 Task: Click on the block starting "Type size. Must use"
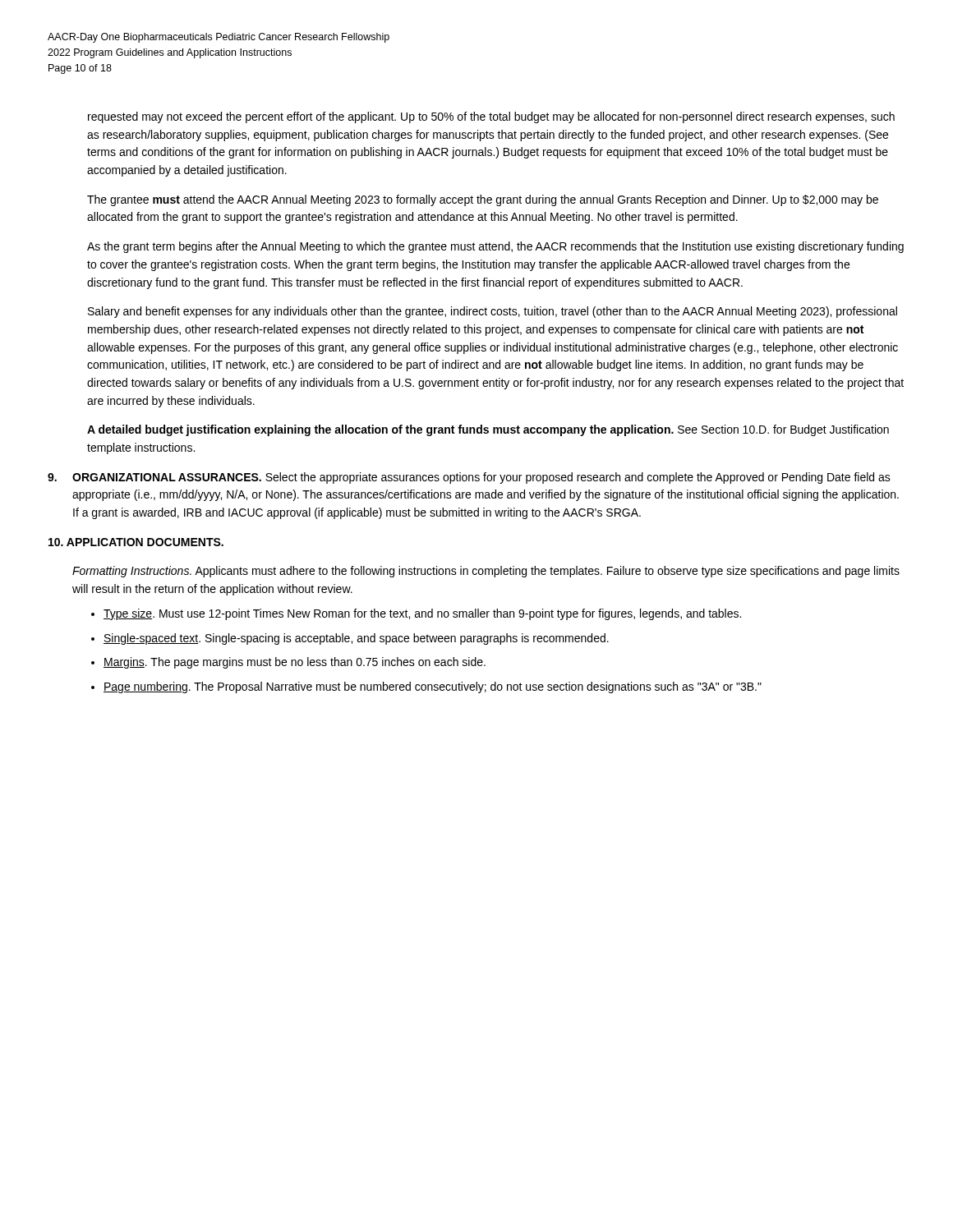pyautogui.click(x=423, y=613)
